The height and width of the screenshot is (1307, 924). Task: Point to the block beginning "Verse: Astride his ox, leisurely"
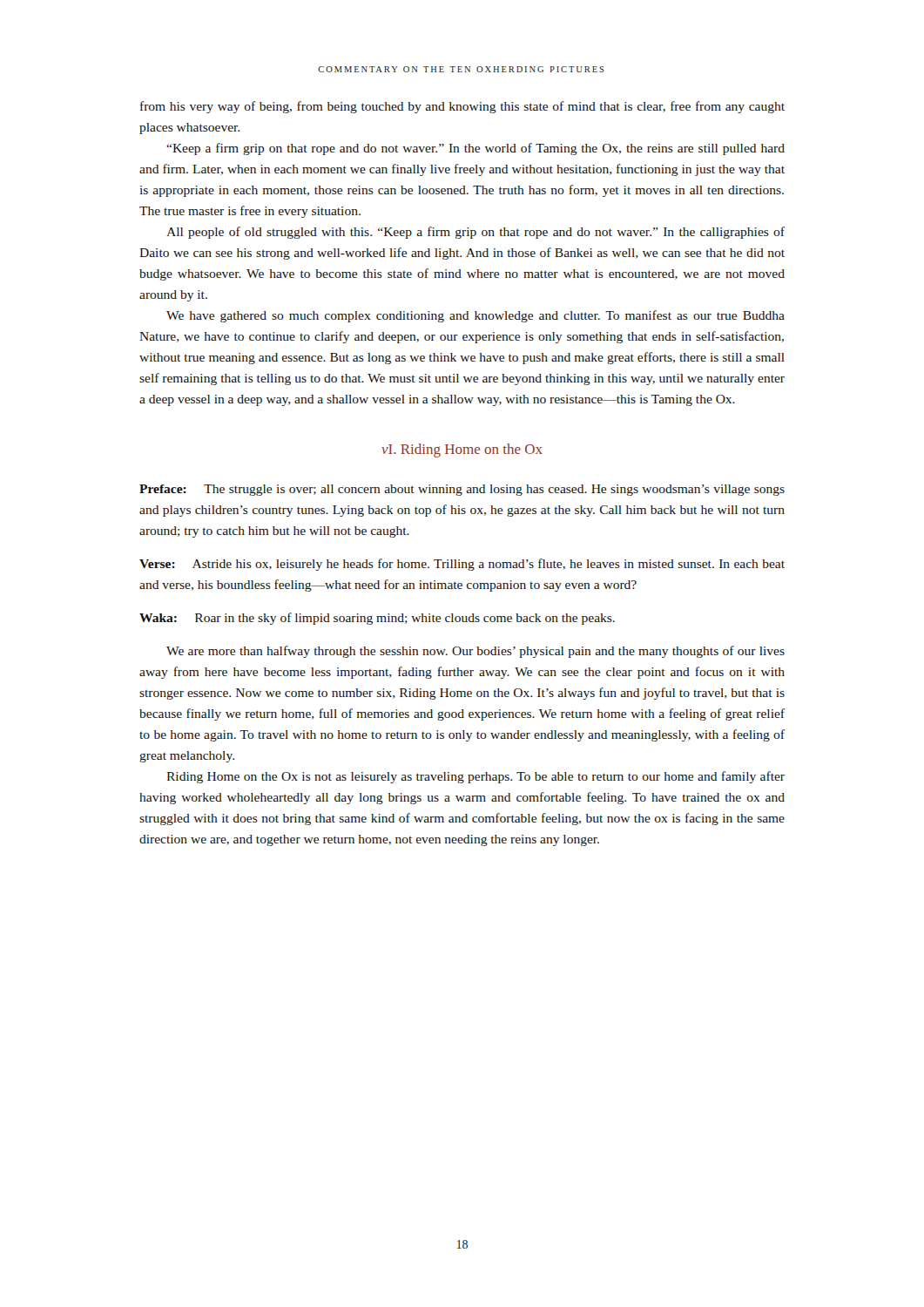[462, 574]
